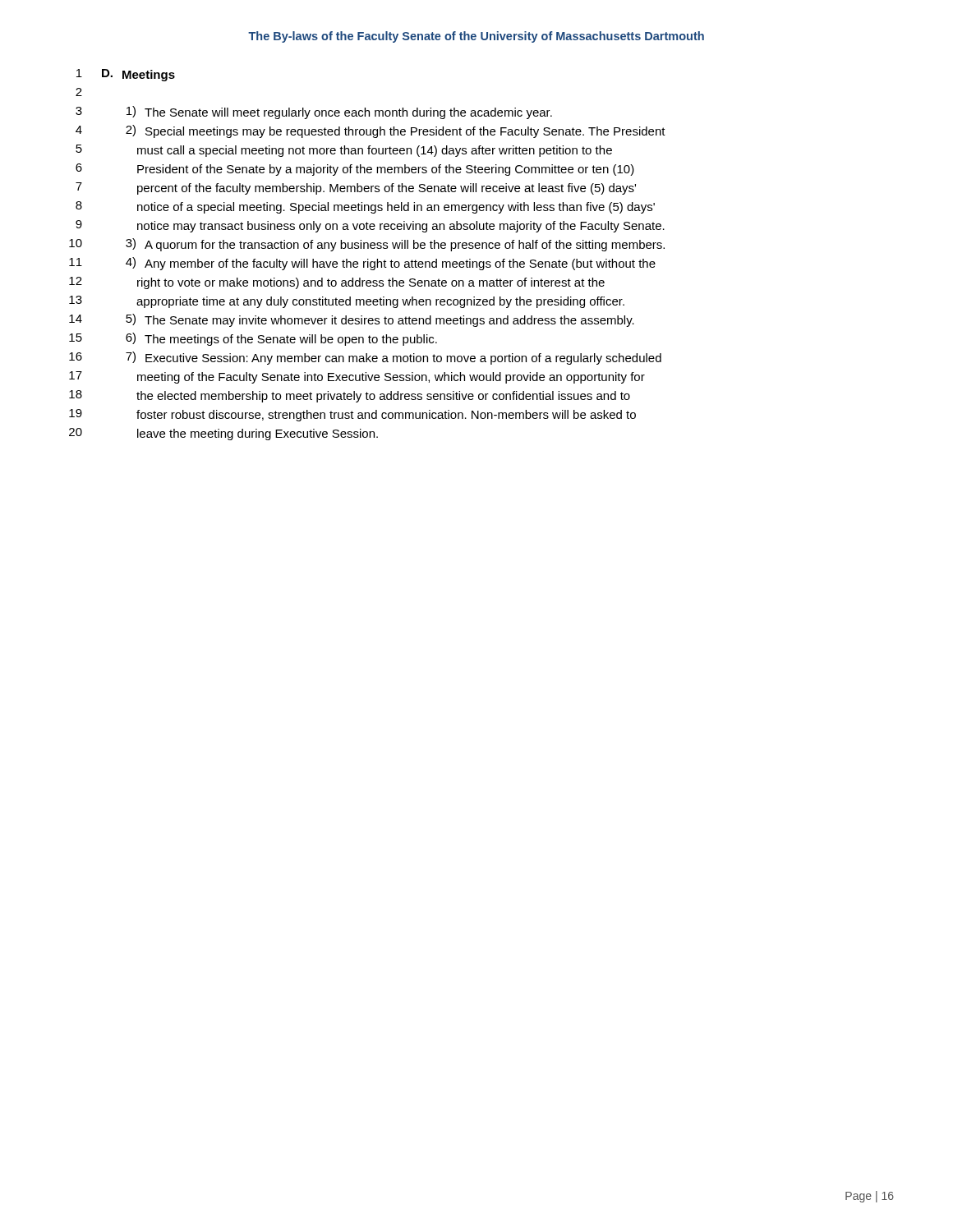Image resolution: width=953 pixels, height=1232 pixels.
Task: Select the element starting "3 1) The"
Action: pos(476,112)
